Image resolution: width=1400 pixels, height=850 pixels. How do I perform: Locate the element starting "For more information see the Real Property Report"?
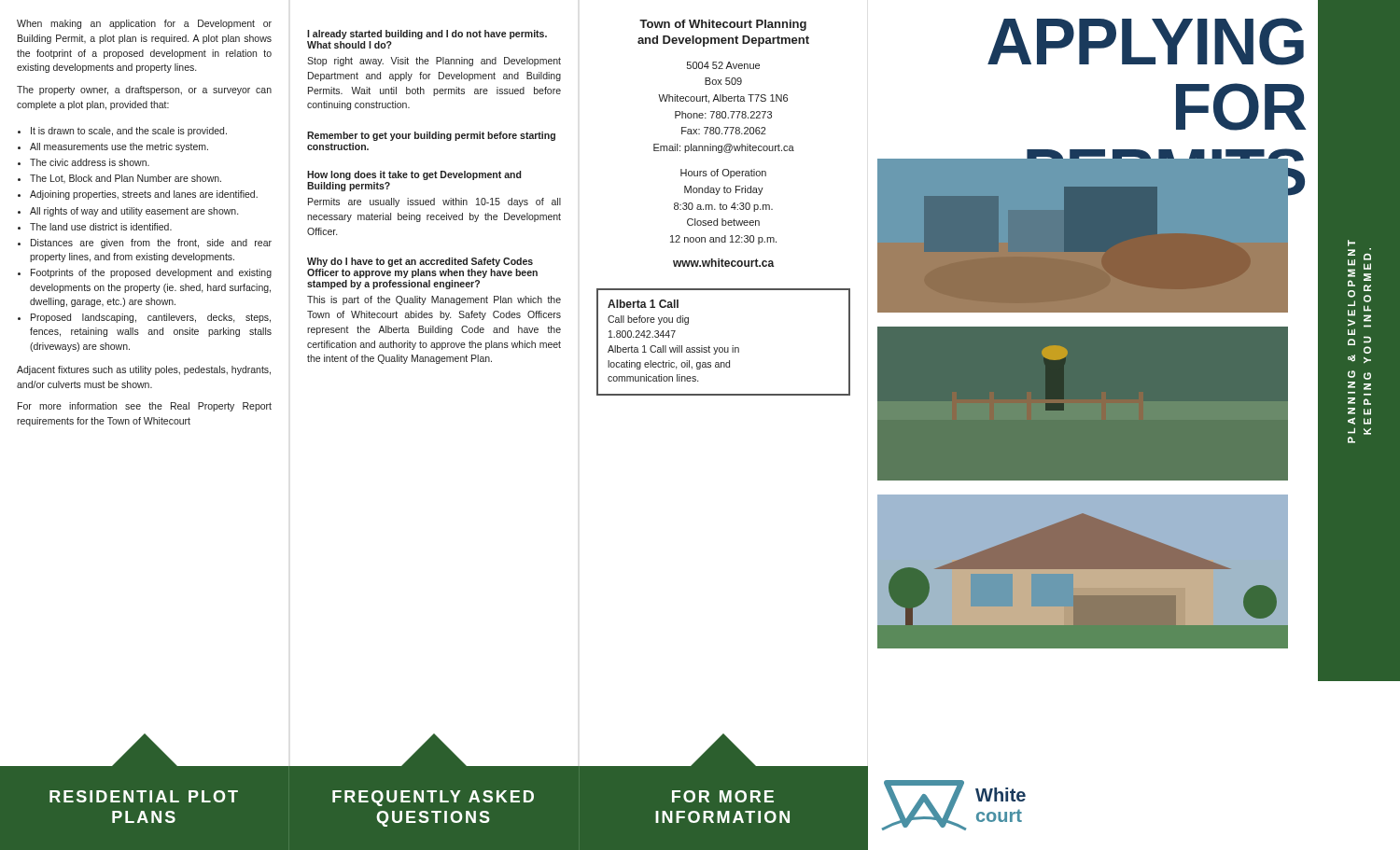click(x=144, y=413)
